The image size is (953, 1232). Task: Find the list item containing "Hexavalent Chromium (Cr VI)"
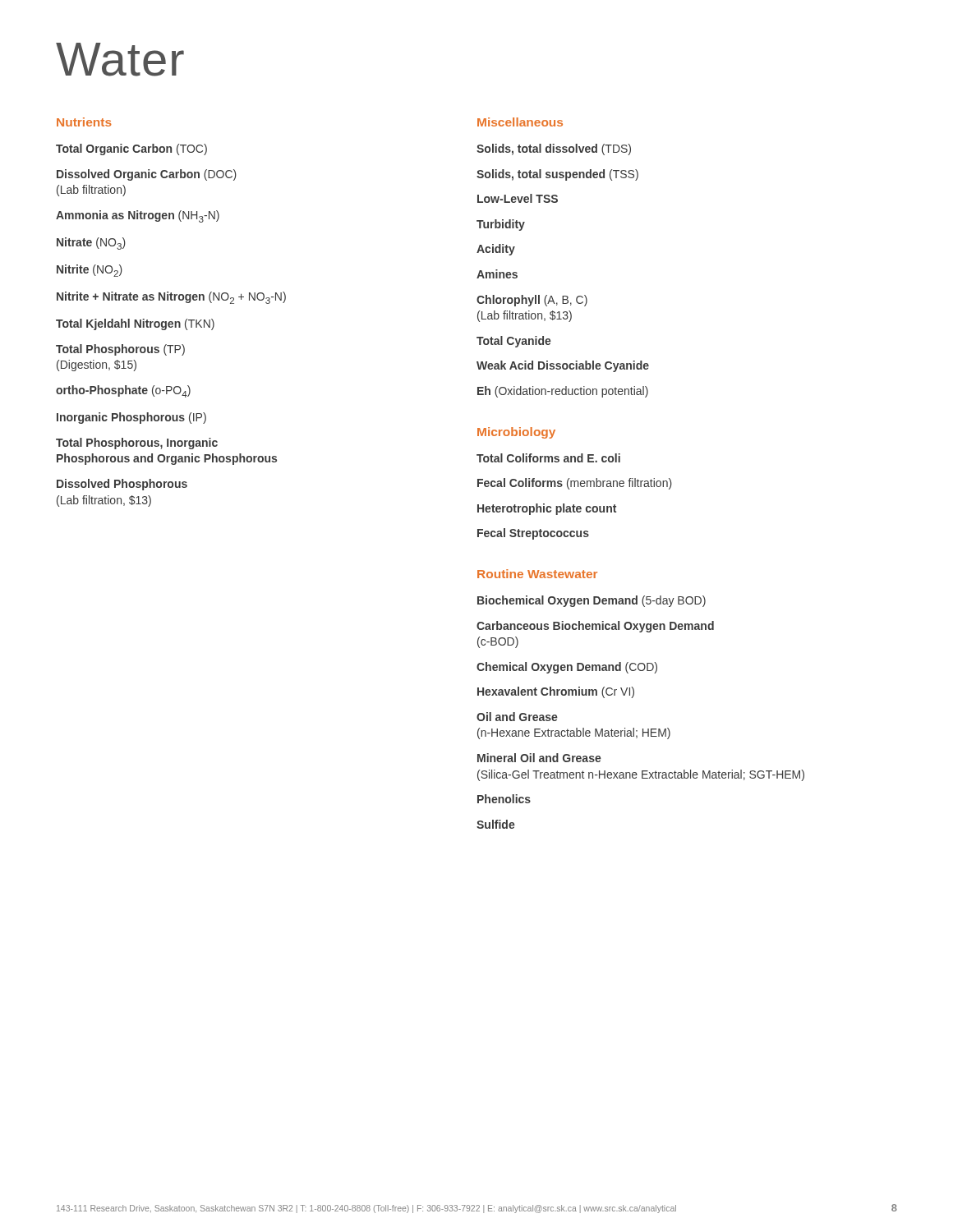[556, 692]
